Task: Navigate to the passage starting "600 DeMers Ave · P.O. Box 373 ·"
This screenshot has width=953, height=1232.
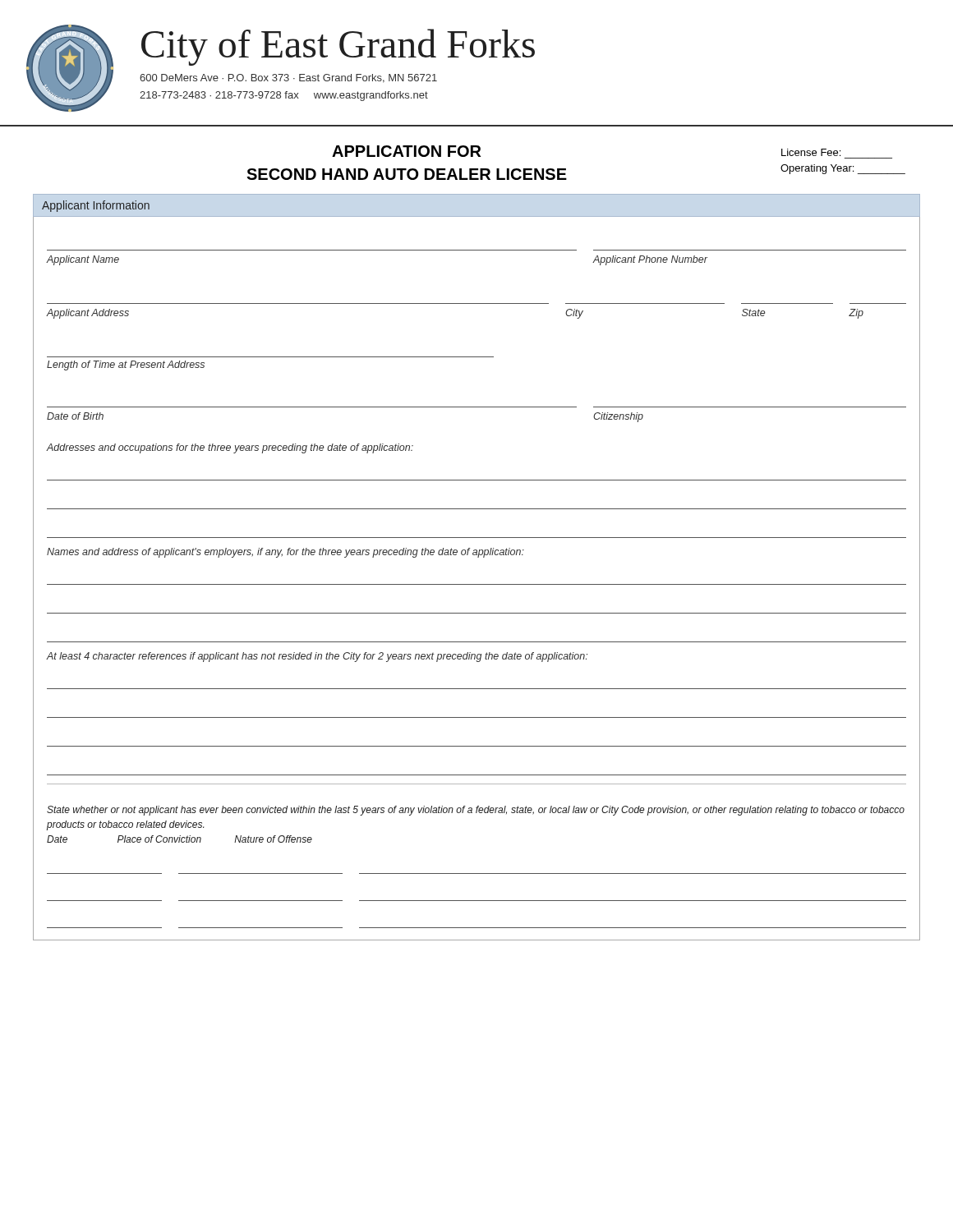Action: click(x=288, y=78)
